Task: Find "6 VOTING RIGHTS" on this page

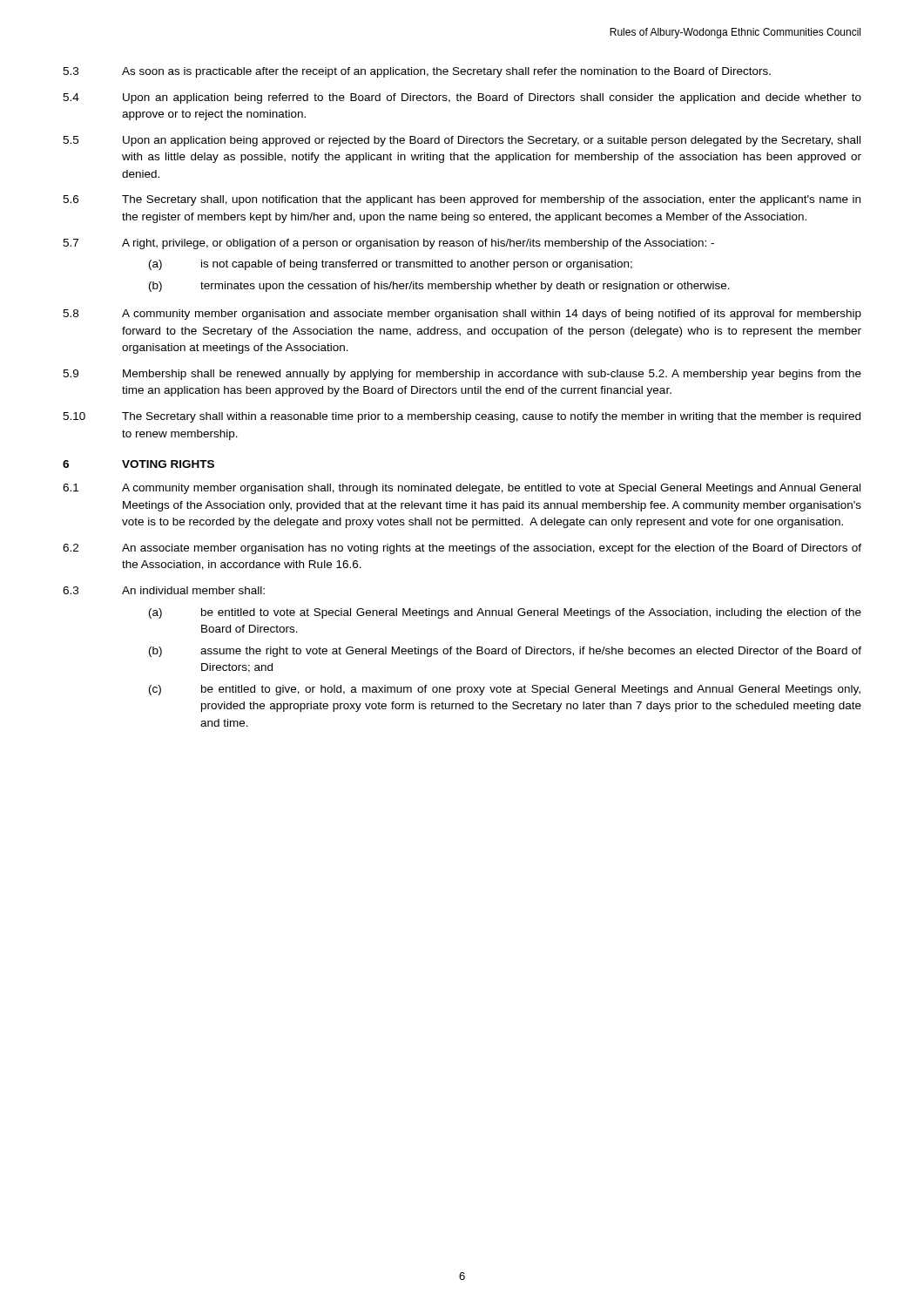Action: (x=139, y=464)
